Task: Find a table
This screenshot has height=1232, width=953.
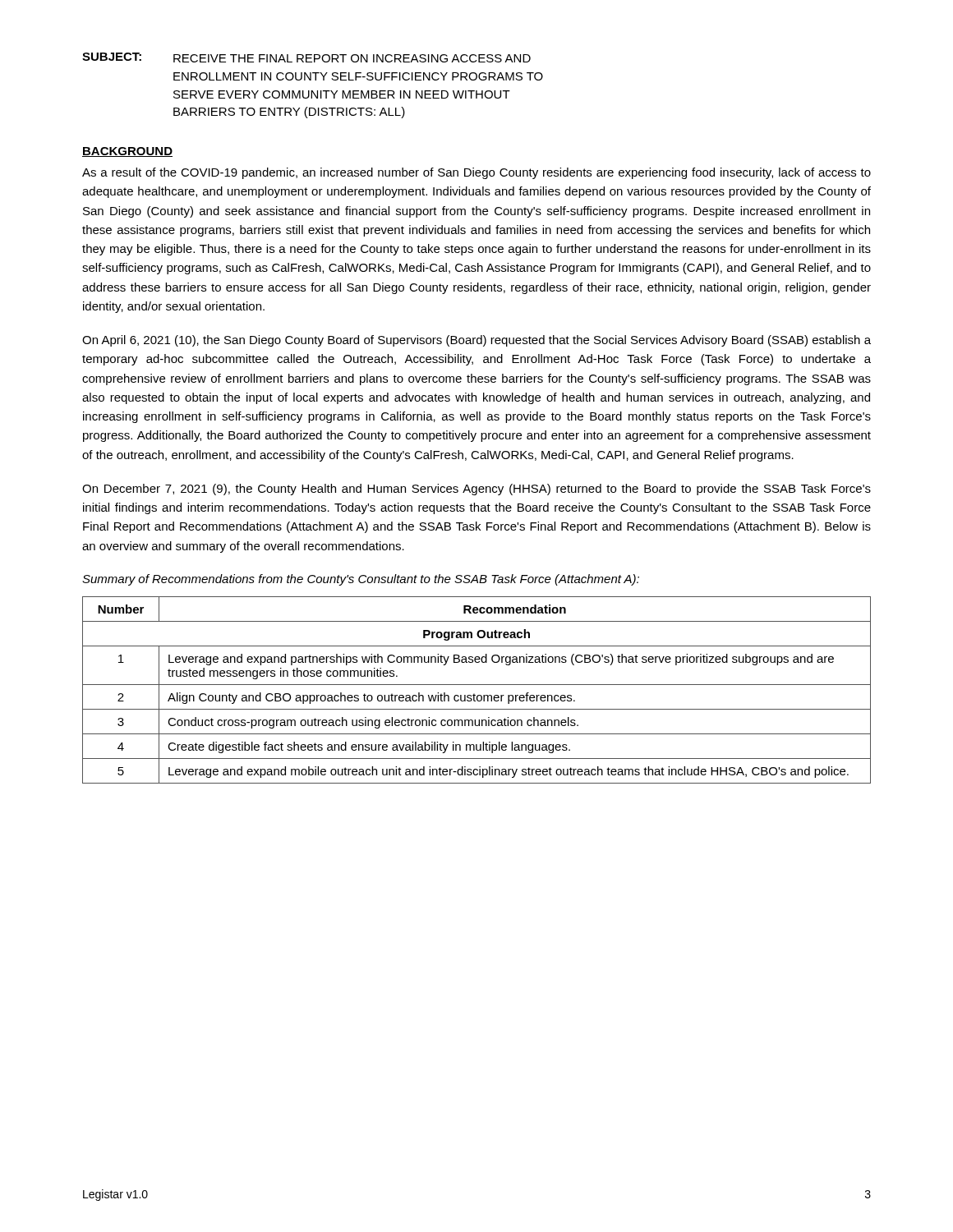Action: tap(476, 690)
